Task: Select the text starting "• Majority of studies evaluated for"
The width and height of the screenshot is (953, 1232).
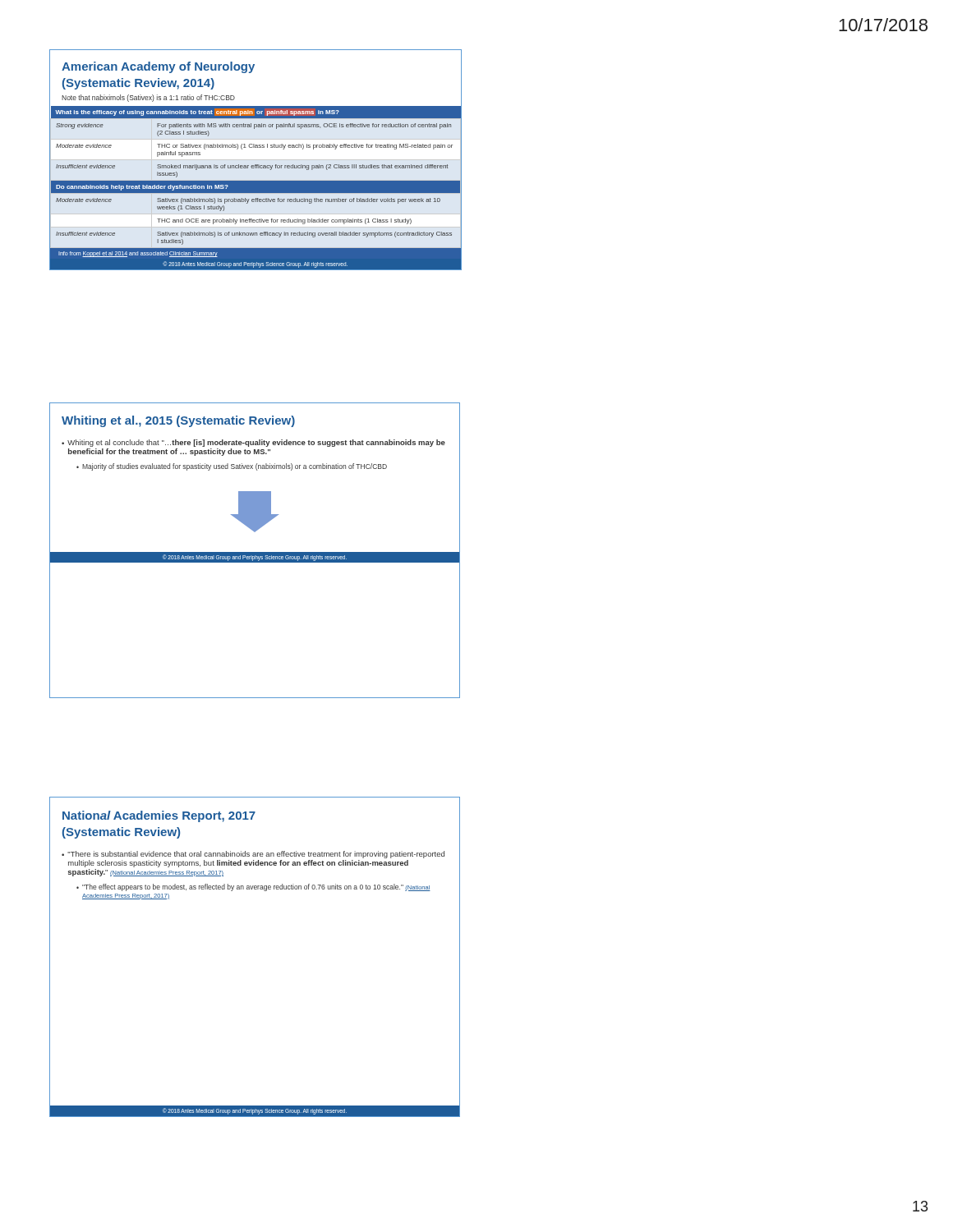Action: (x=232, y=467)
